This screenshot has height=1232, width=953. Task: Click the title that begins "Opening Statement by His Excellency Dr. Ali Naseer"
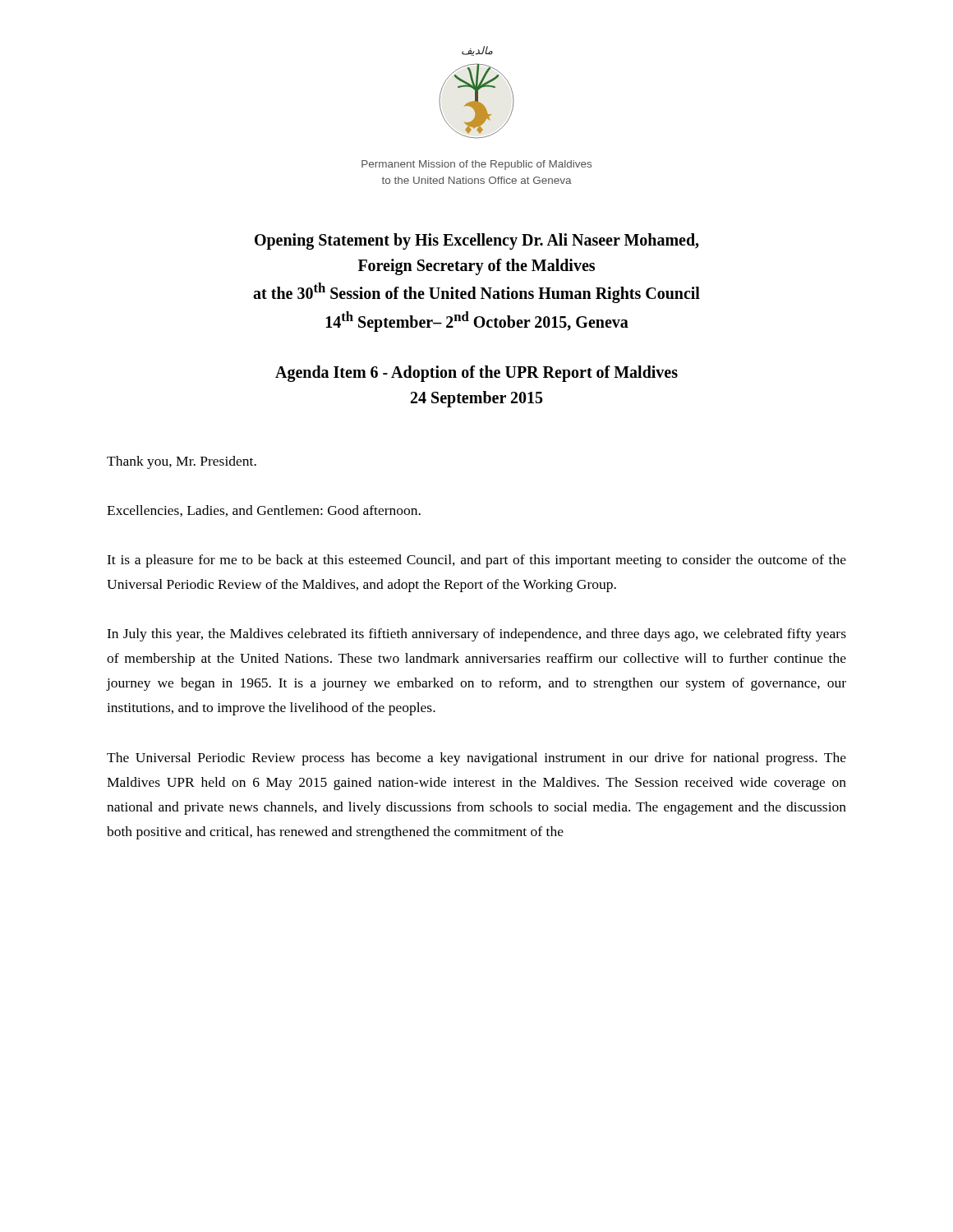pos(476,281)
